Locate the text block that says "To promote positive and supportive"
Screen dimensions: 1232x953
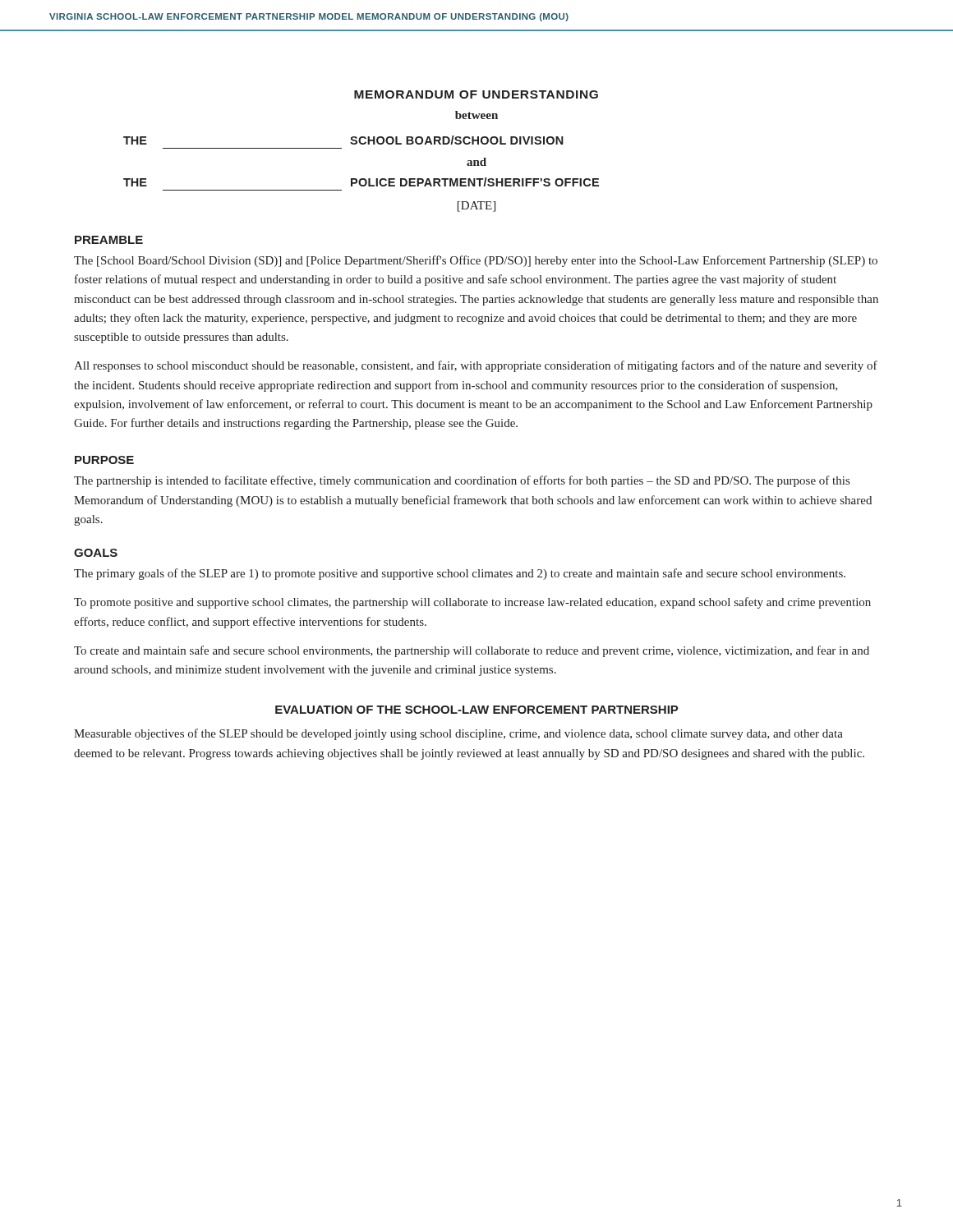coord(473,612)
